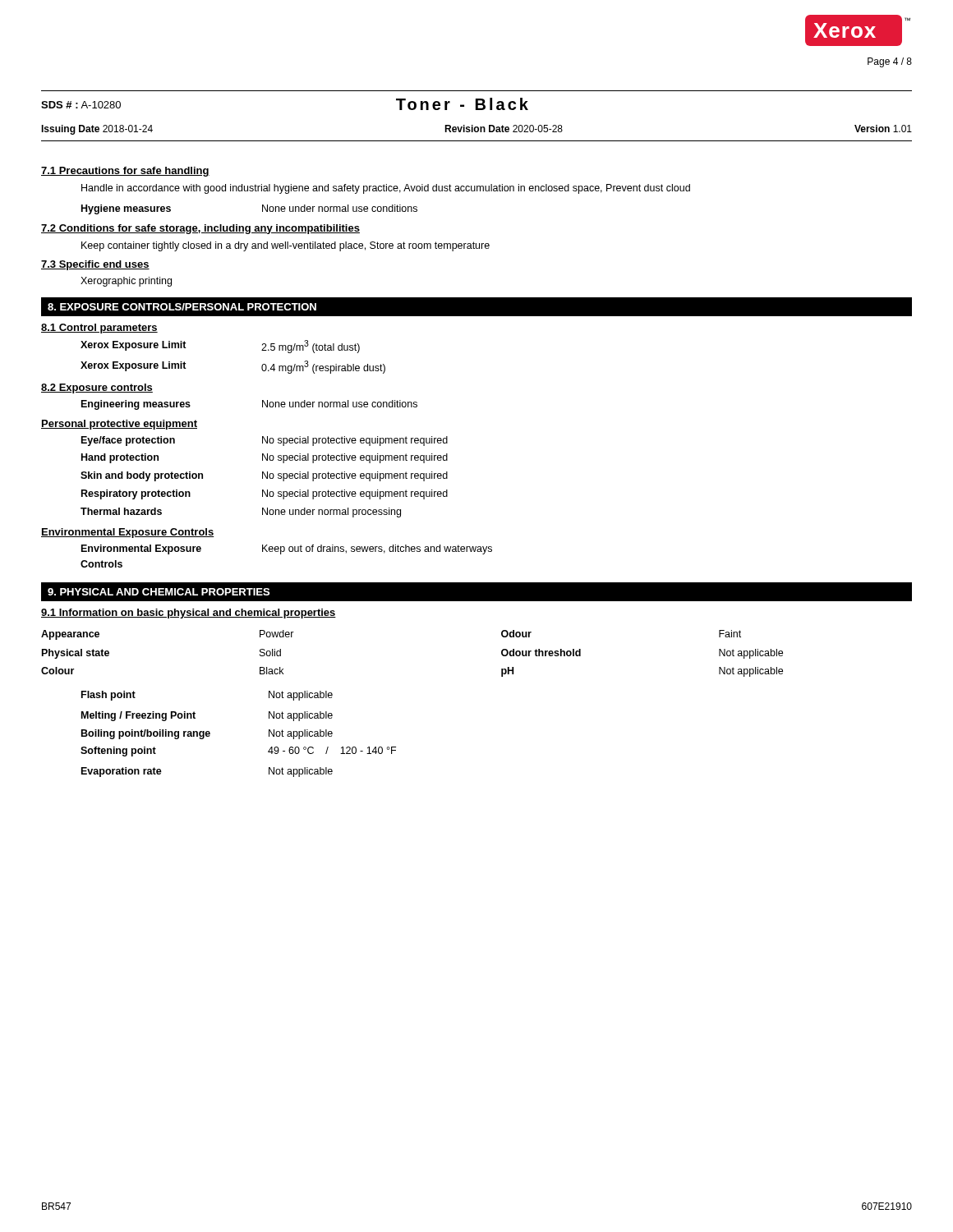Point to the section header beginning "7.2 Conditions for safe"
Viewport: 953px width, 1232px height.
click(x=200, y=228)
